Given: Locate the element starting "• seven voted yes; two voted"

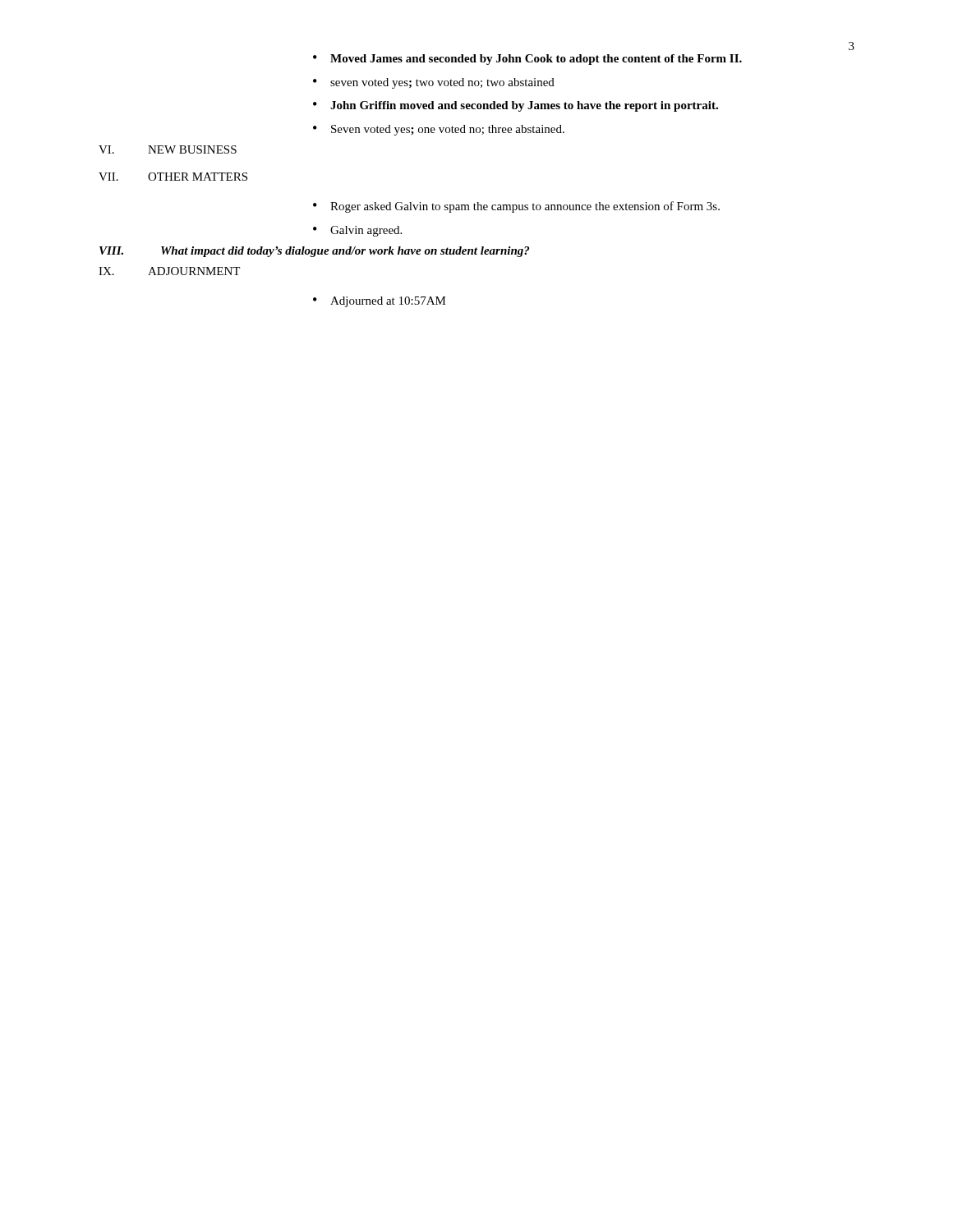Looking at the screenshot, I should pyautogui.click(x=433, y=82).
